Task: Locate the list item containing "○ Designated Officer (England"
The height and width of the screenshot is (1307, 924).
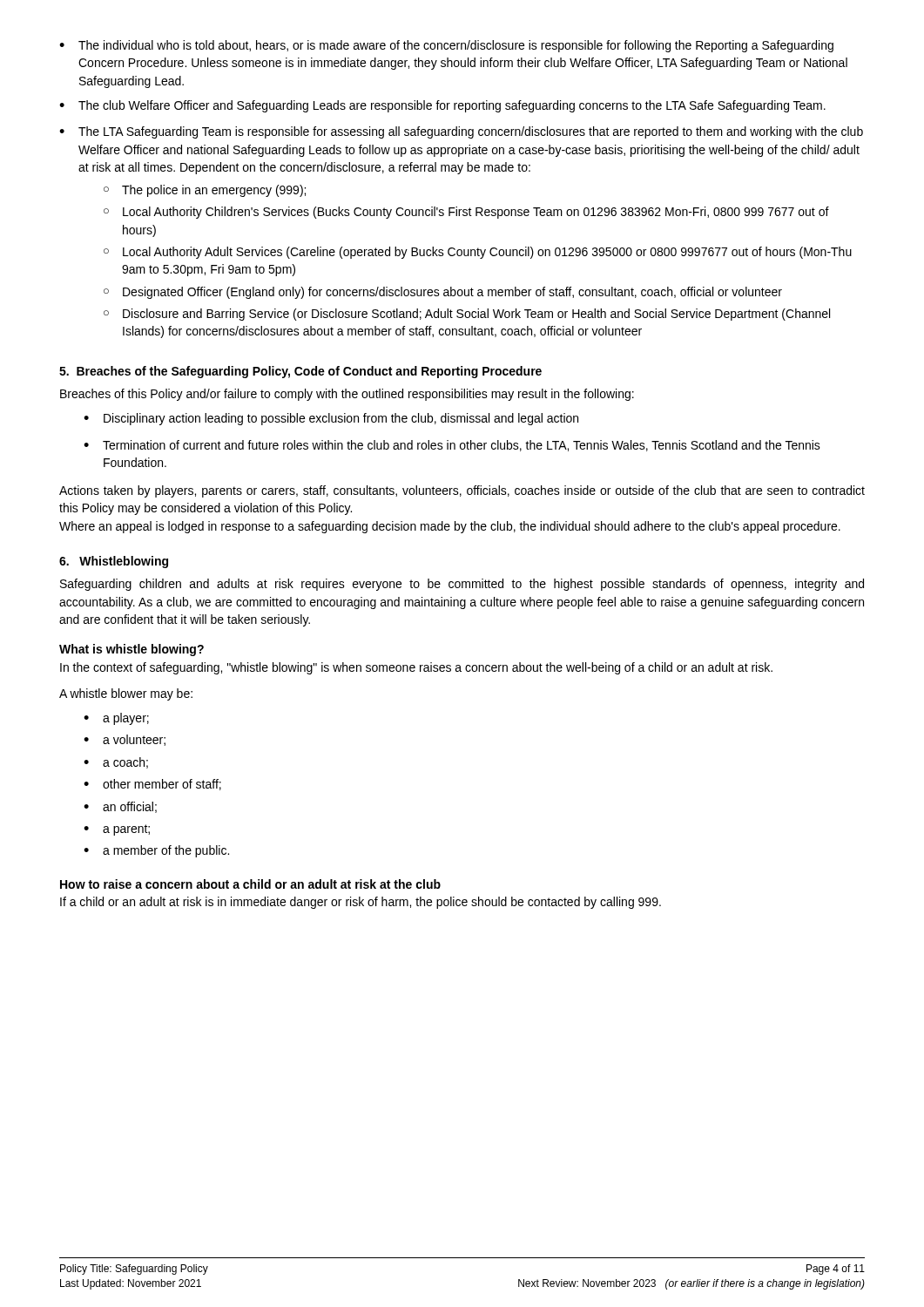Action: (484, 292)
